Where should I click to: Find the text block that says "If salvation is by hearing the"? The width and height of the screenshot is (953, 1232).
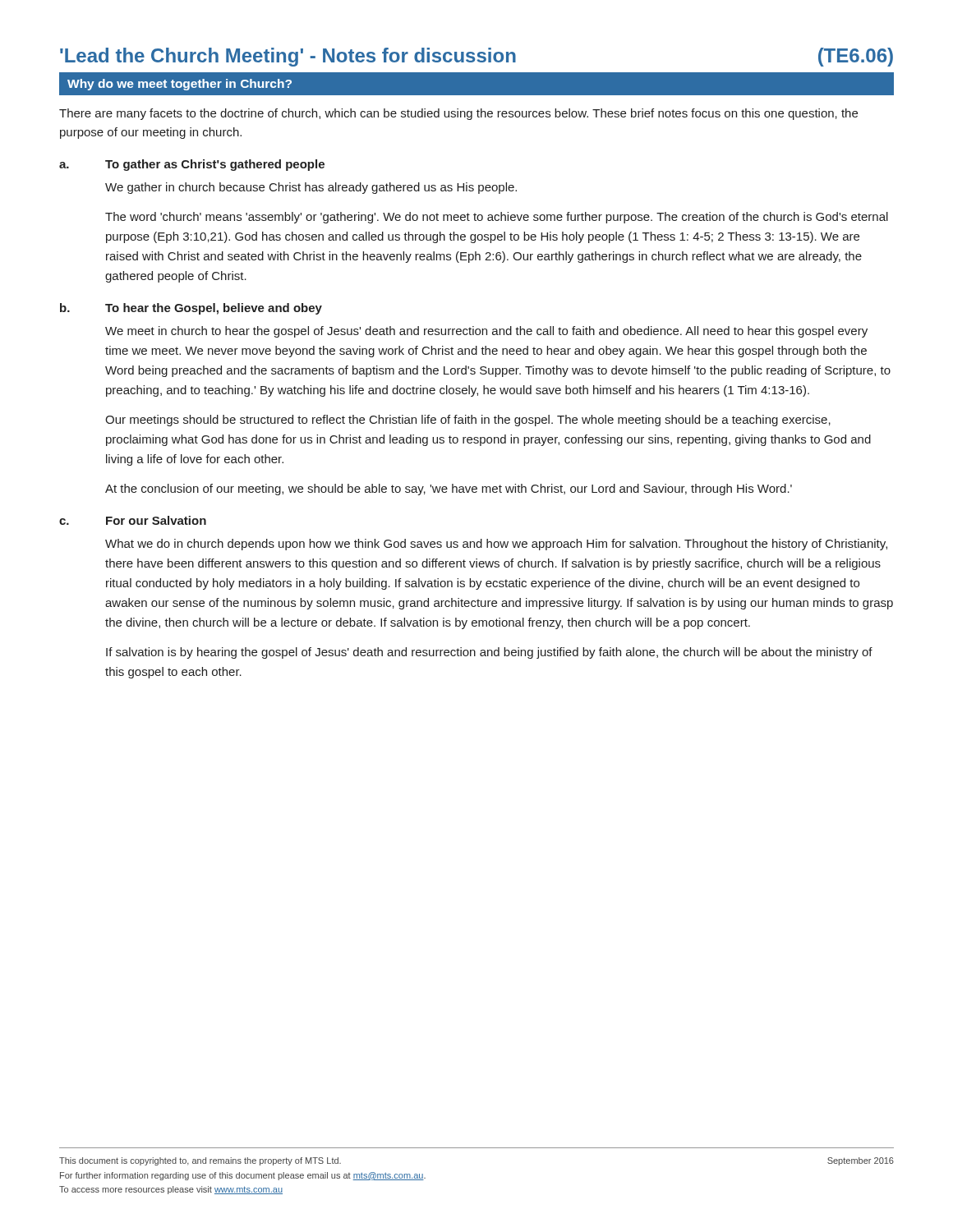coord(489,661)
